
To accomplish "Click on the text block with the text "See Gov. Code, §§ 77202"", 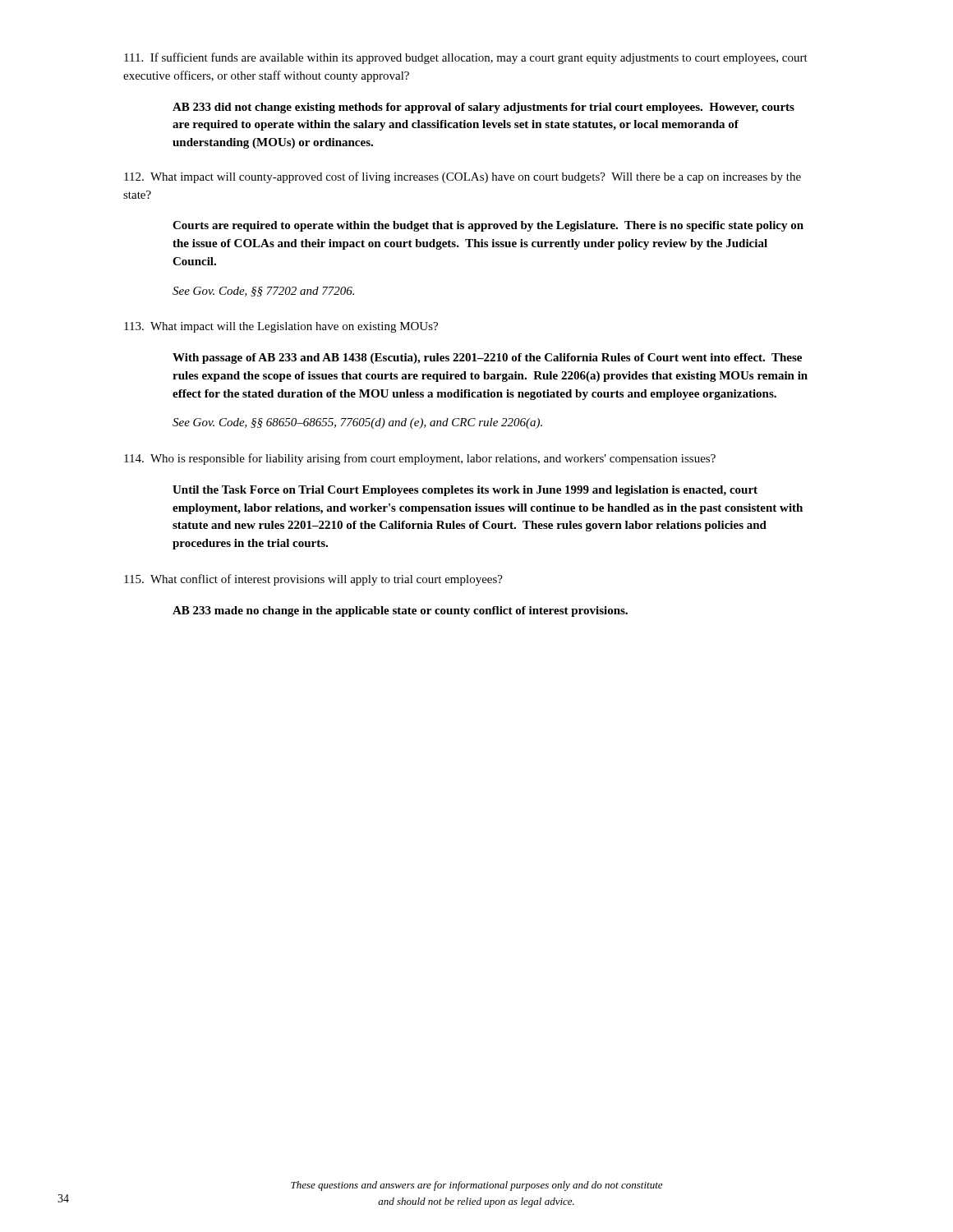I will (x=264, y=290).
